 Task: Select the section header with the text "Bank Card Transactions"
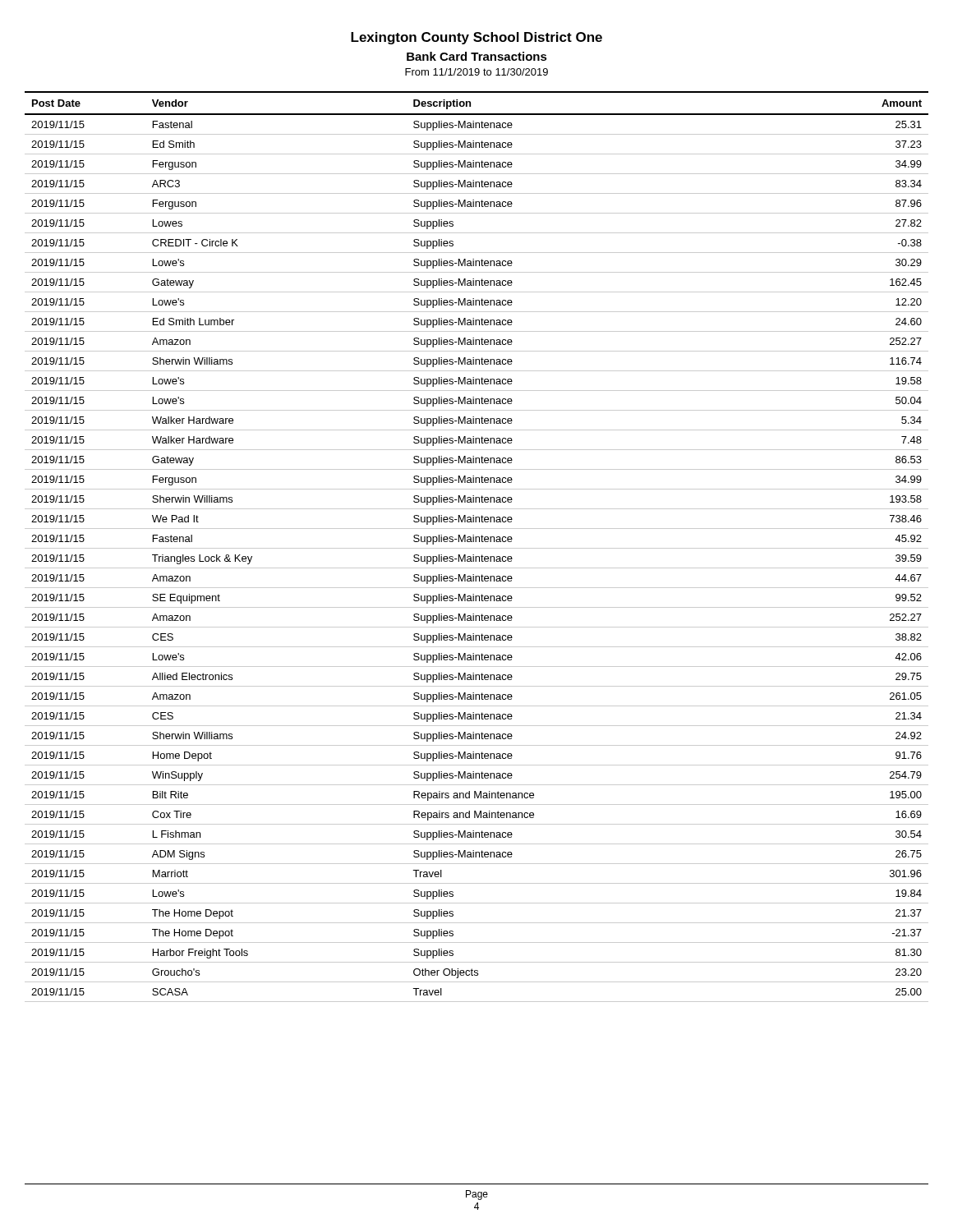[476, 56]
